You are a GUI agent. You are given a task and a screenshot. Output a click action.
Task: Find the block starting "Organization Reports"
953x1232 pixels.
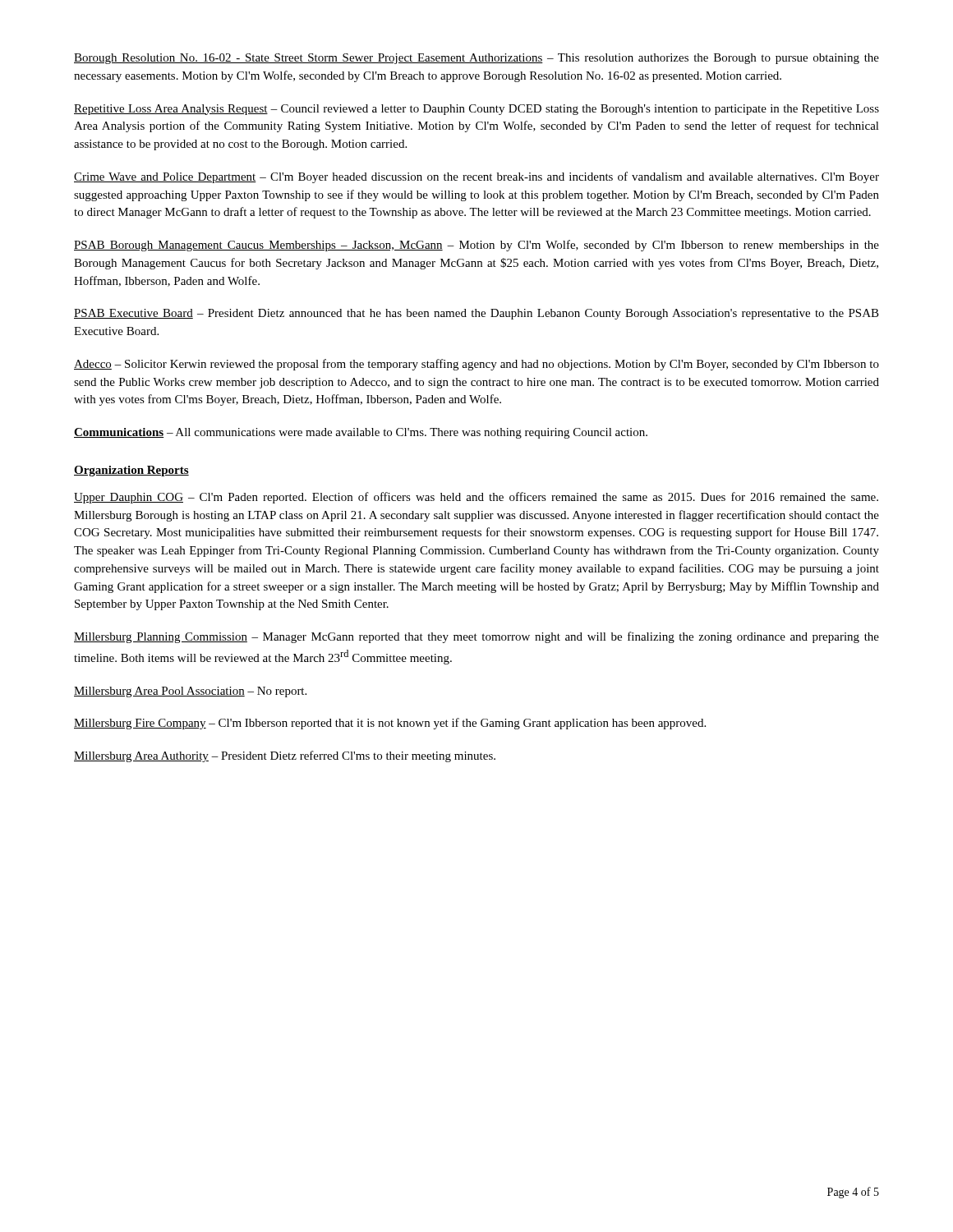point(131,470)
